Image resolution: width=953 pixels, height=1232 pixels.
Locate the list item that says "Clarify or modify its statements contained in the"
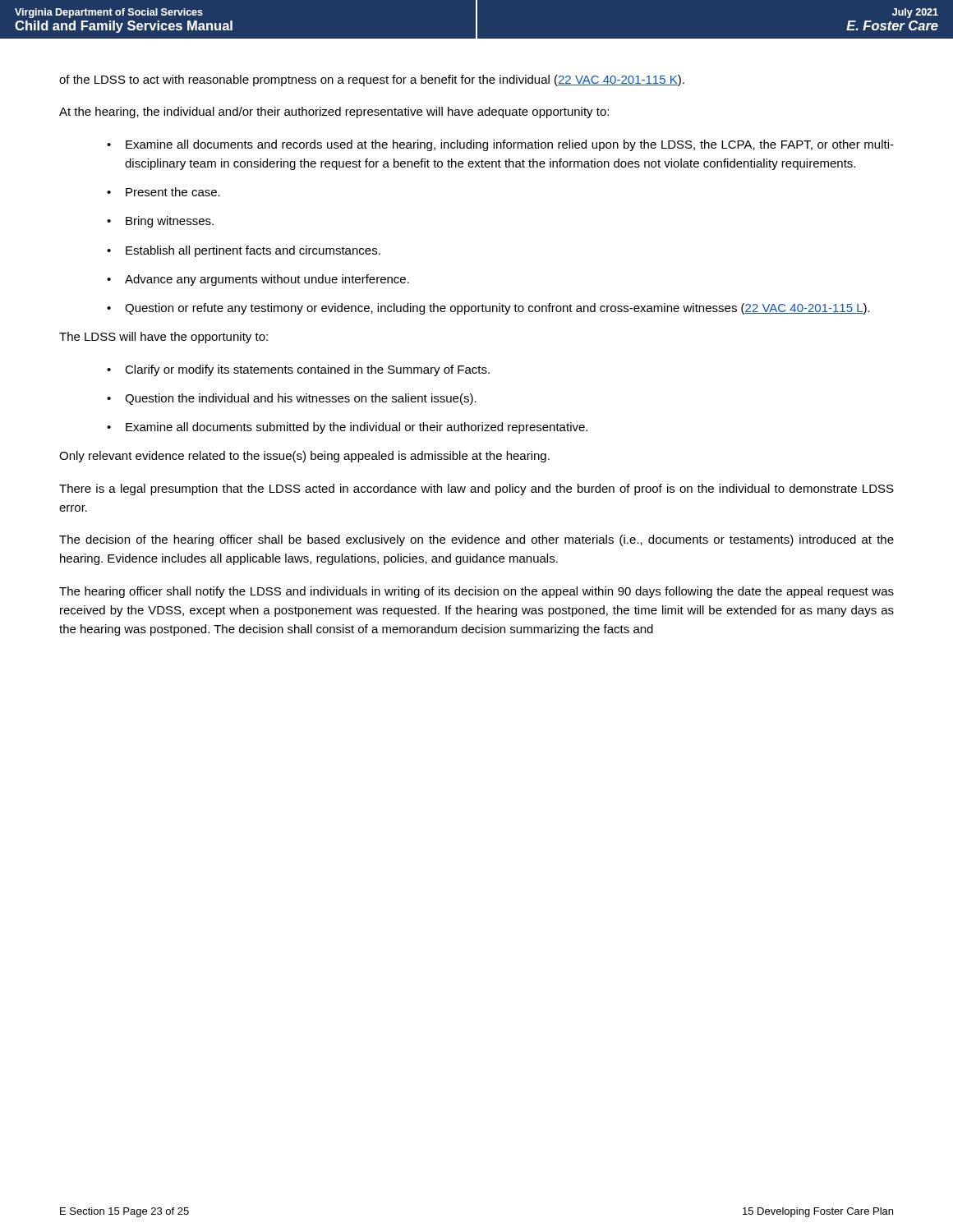click(308, 369)
